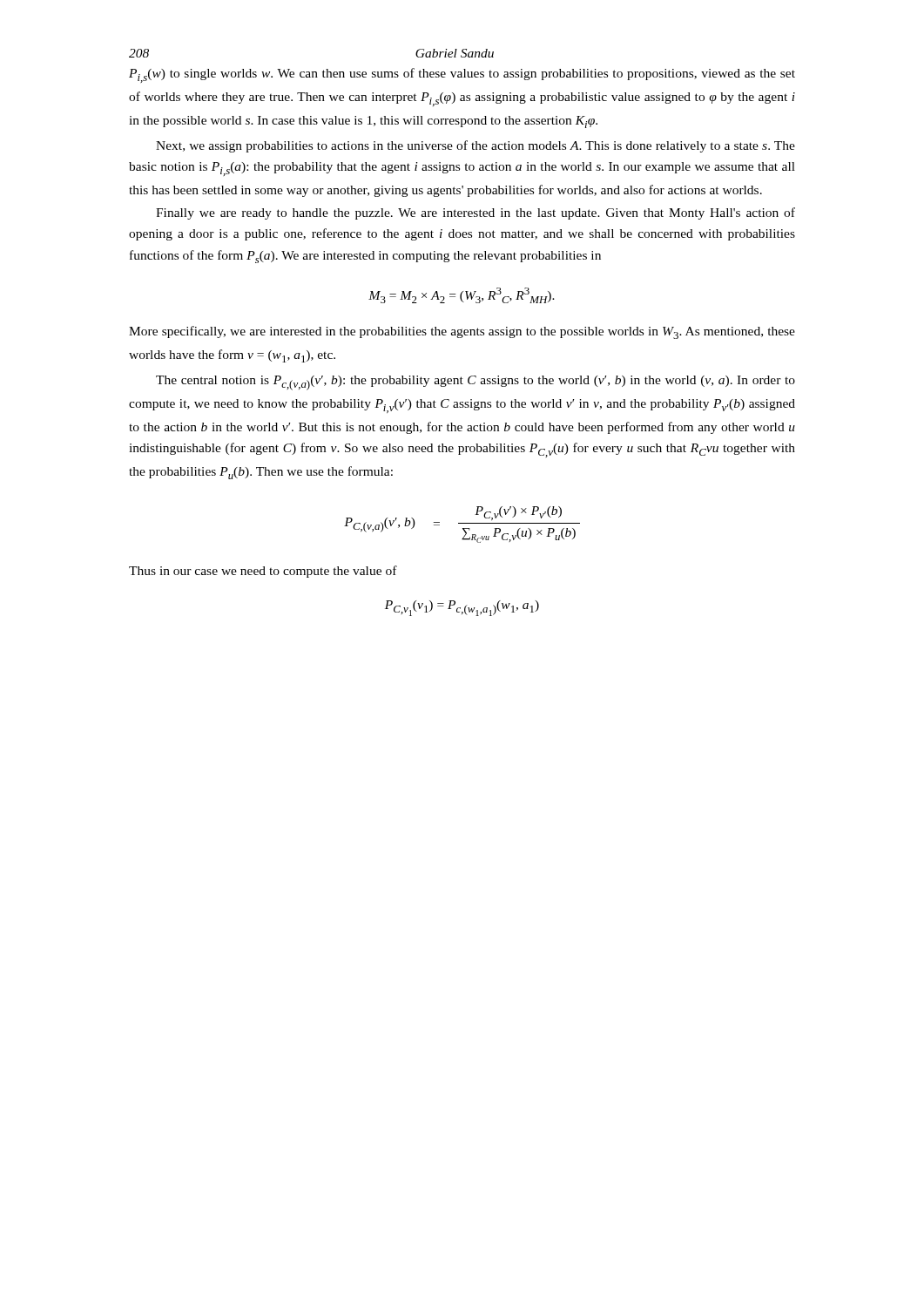The image size is (924, 1307).
Task: Click on the region starting "PC,v1(v1) = Pc,(w1,a1)(w1, a1)"
Action: (x=462, y=607)
